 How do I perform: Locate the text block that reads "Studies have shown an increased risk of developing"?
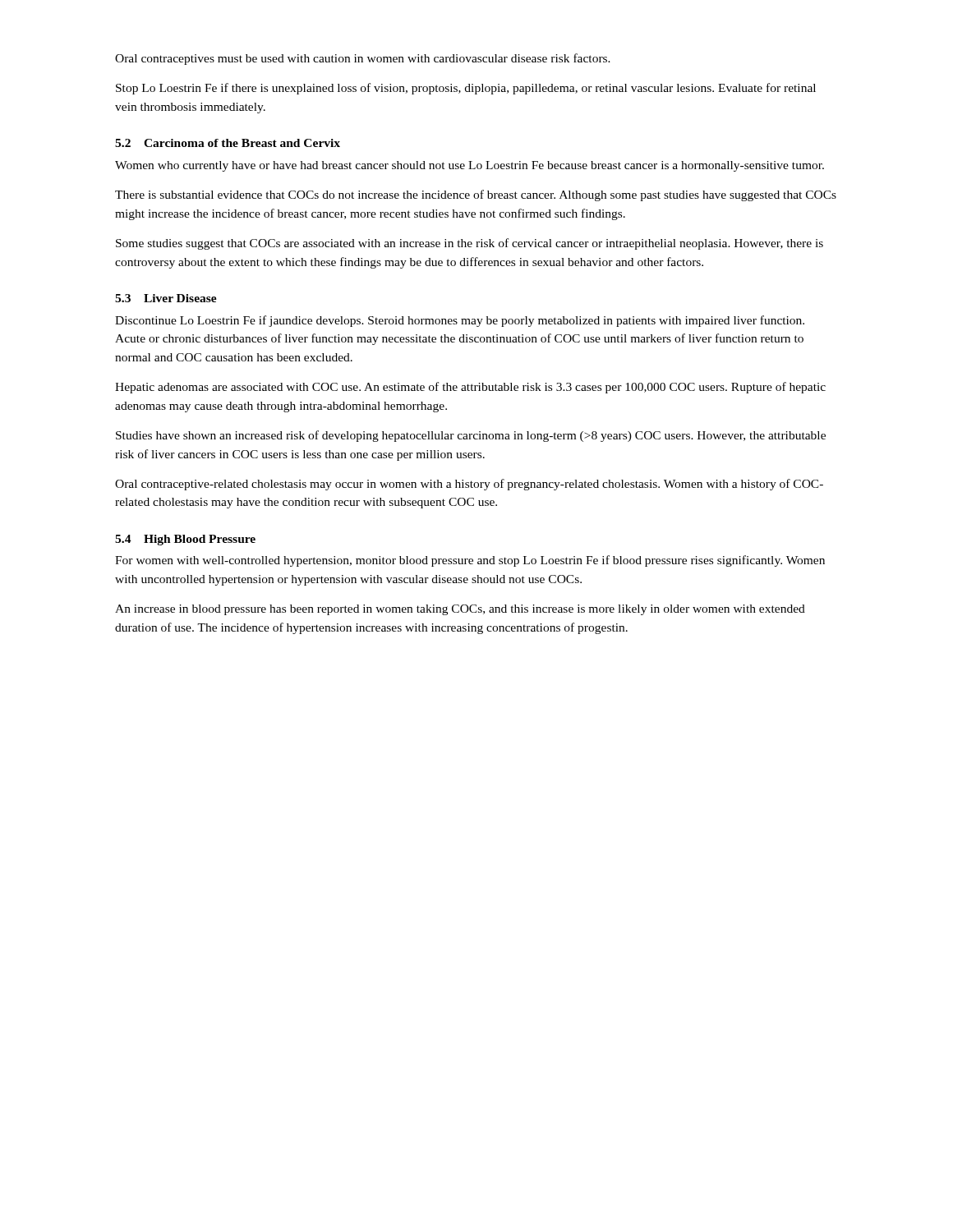[471, 444]
